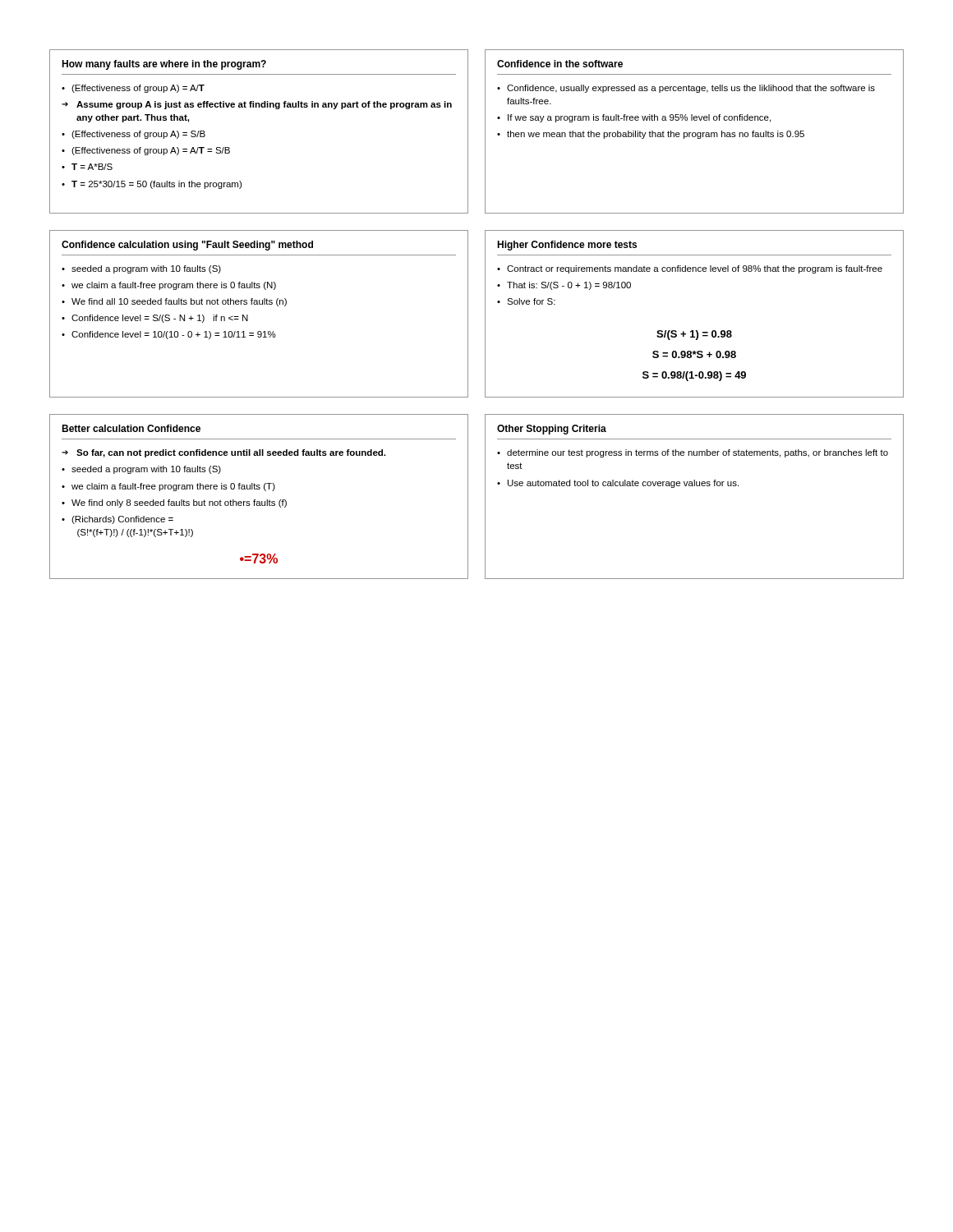Find the block starting "Confidence in the software Confidence, usually expressed"
Viewport: 953px width, 1232px height.
[x=694, y=99]
